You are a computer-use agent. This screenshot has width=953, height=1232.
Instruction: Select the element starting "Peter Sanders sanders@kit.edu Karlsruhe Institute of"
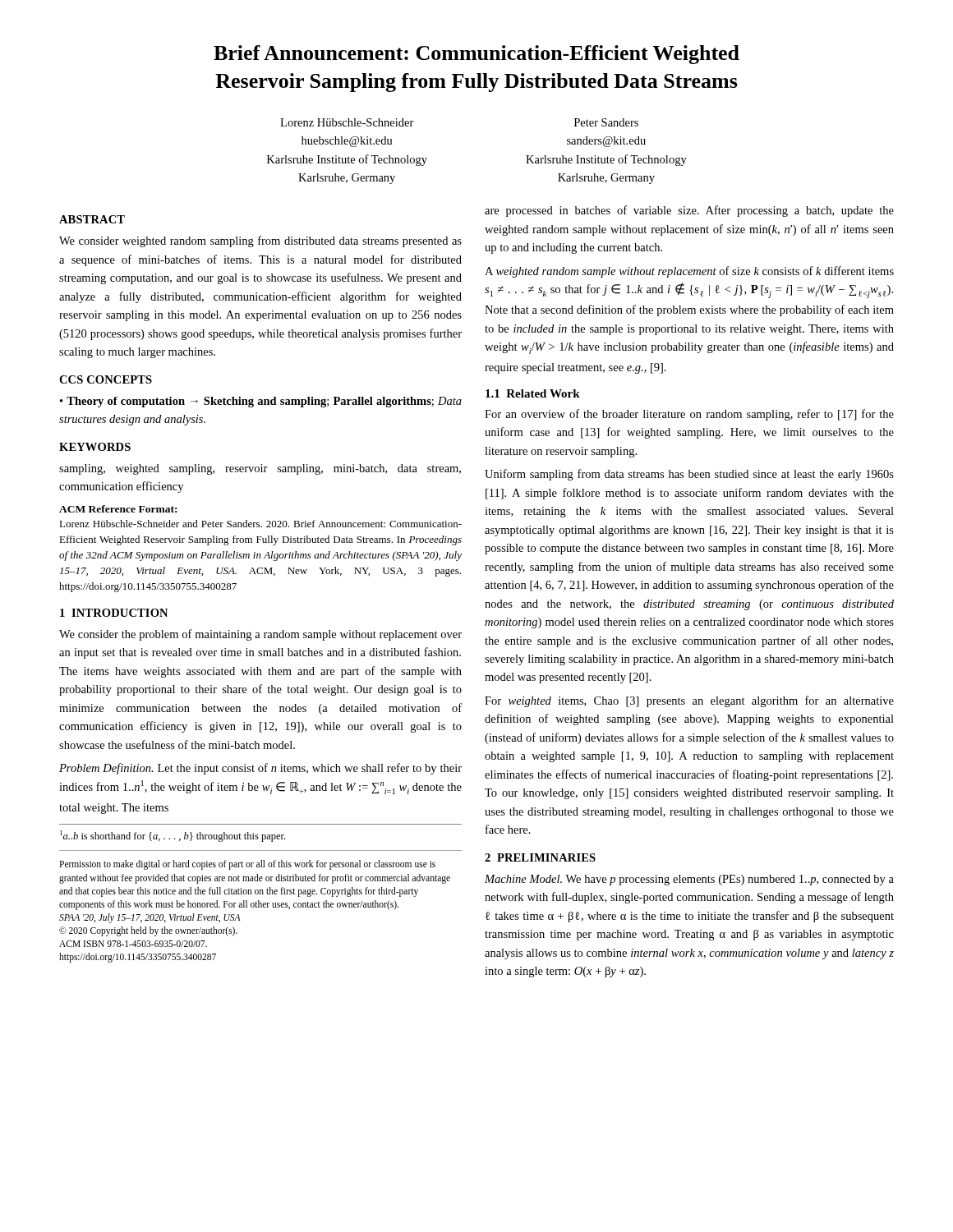point(606,150)
